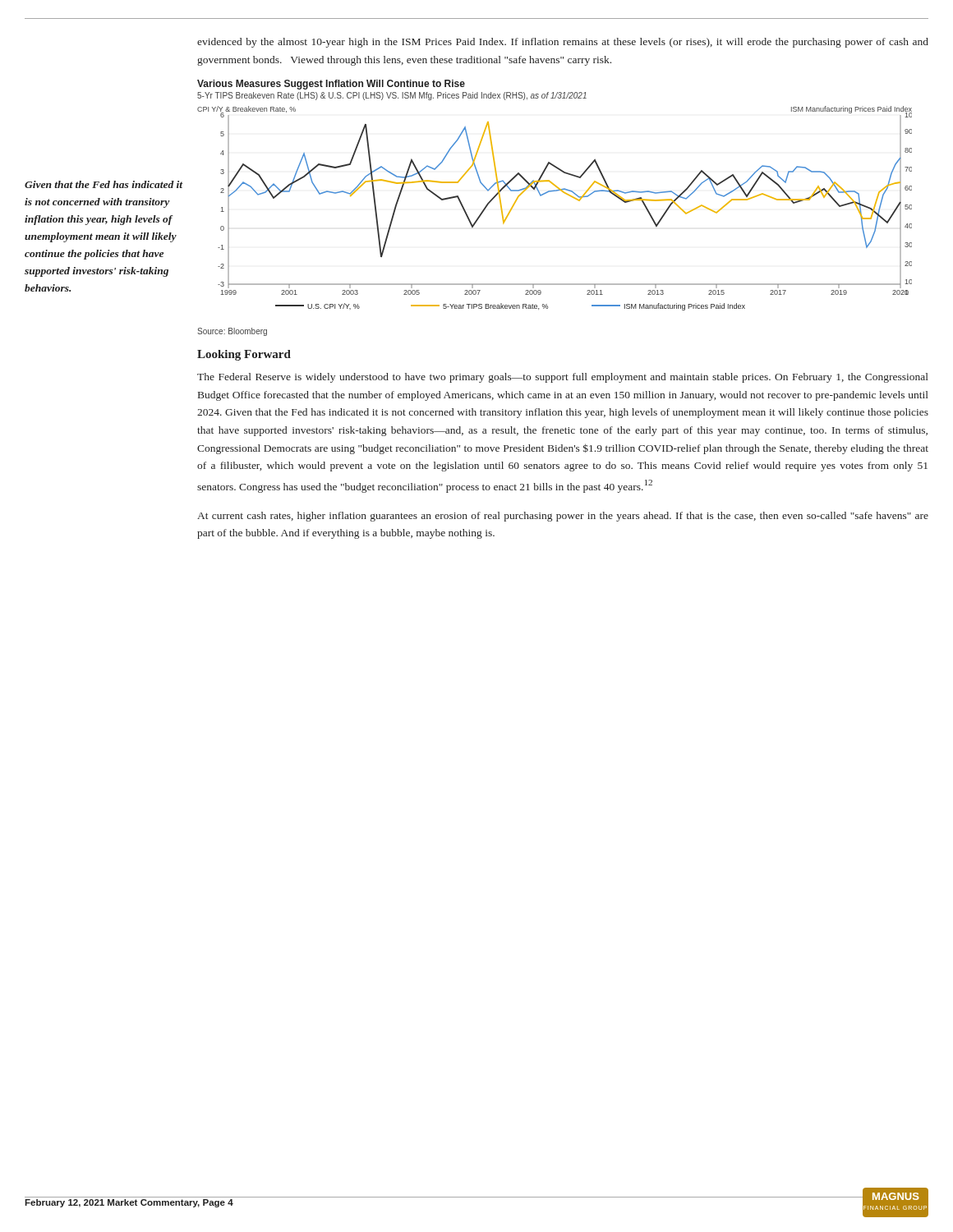
Task: Click on the element starting "Given that the Fed has indicated it is"
Action: 104,236
